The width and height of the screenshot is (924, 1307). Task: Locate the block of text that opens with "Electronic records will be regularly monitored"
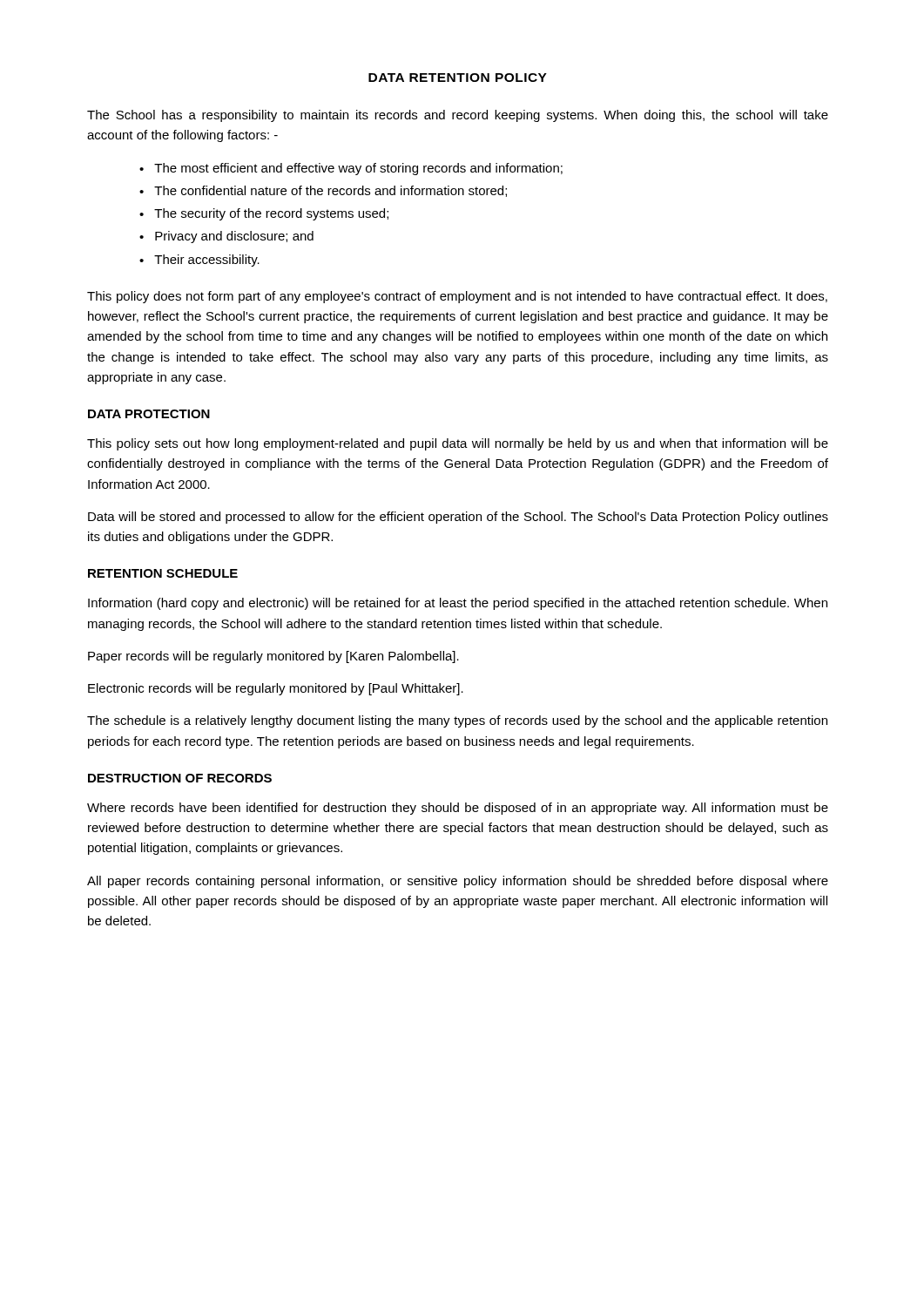[x=275, y=688]
